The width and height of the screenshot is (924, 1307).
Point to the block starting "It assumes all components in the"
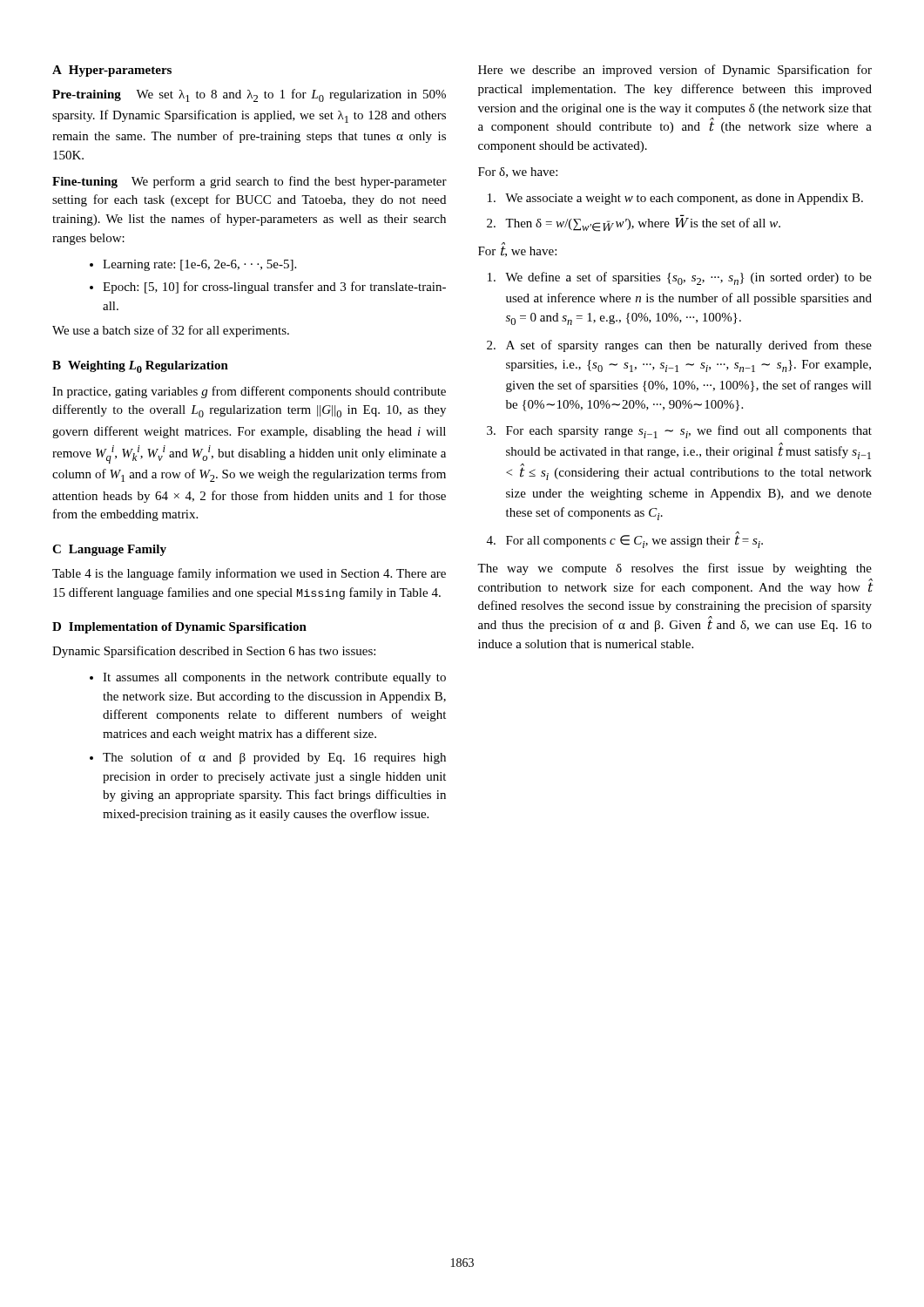[275, 705]
